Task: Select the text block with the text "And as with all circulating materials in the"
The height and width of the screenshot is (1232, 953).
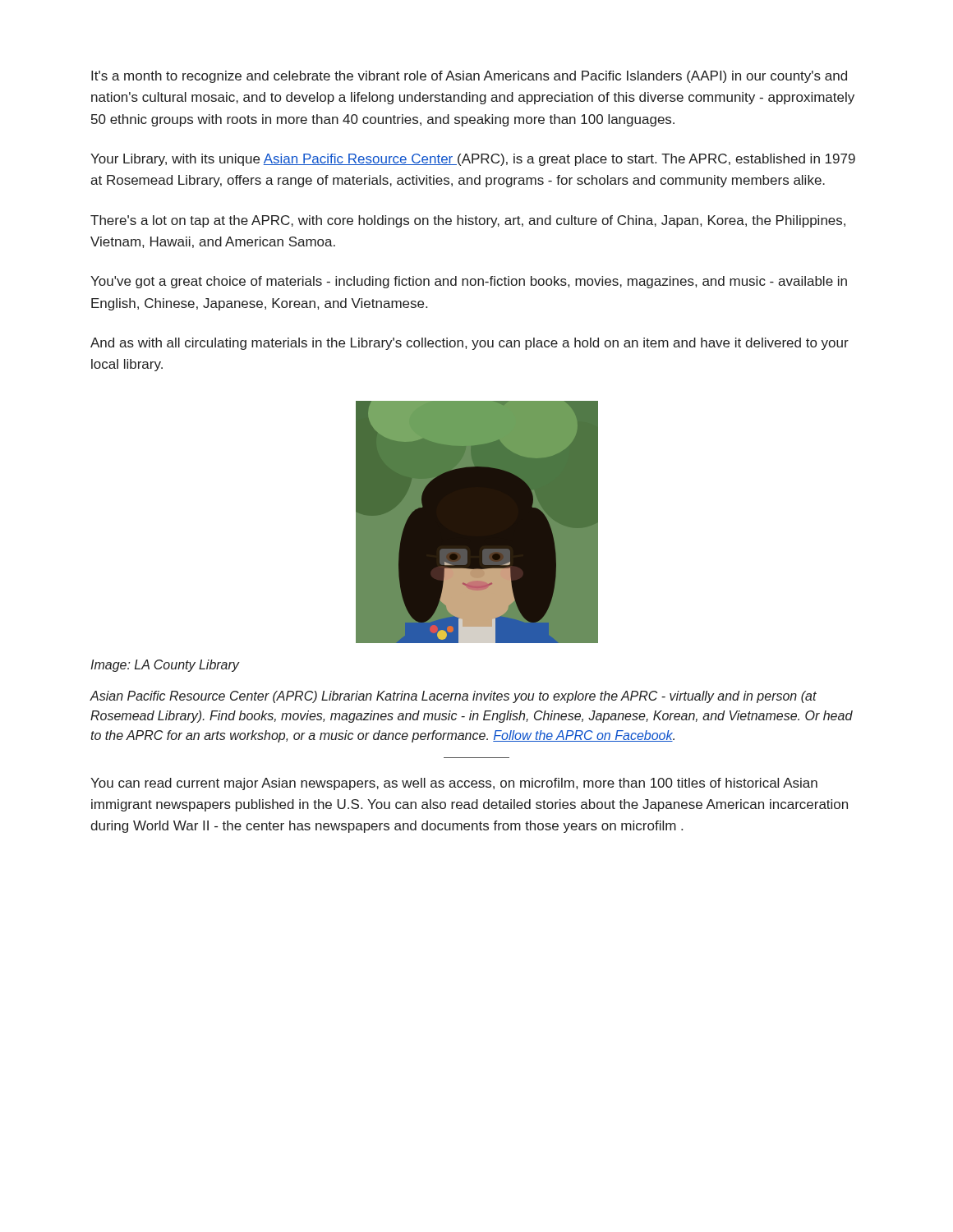Action: (469, 354)
